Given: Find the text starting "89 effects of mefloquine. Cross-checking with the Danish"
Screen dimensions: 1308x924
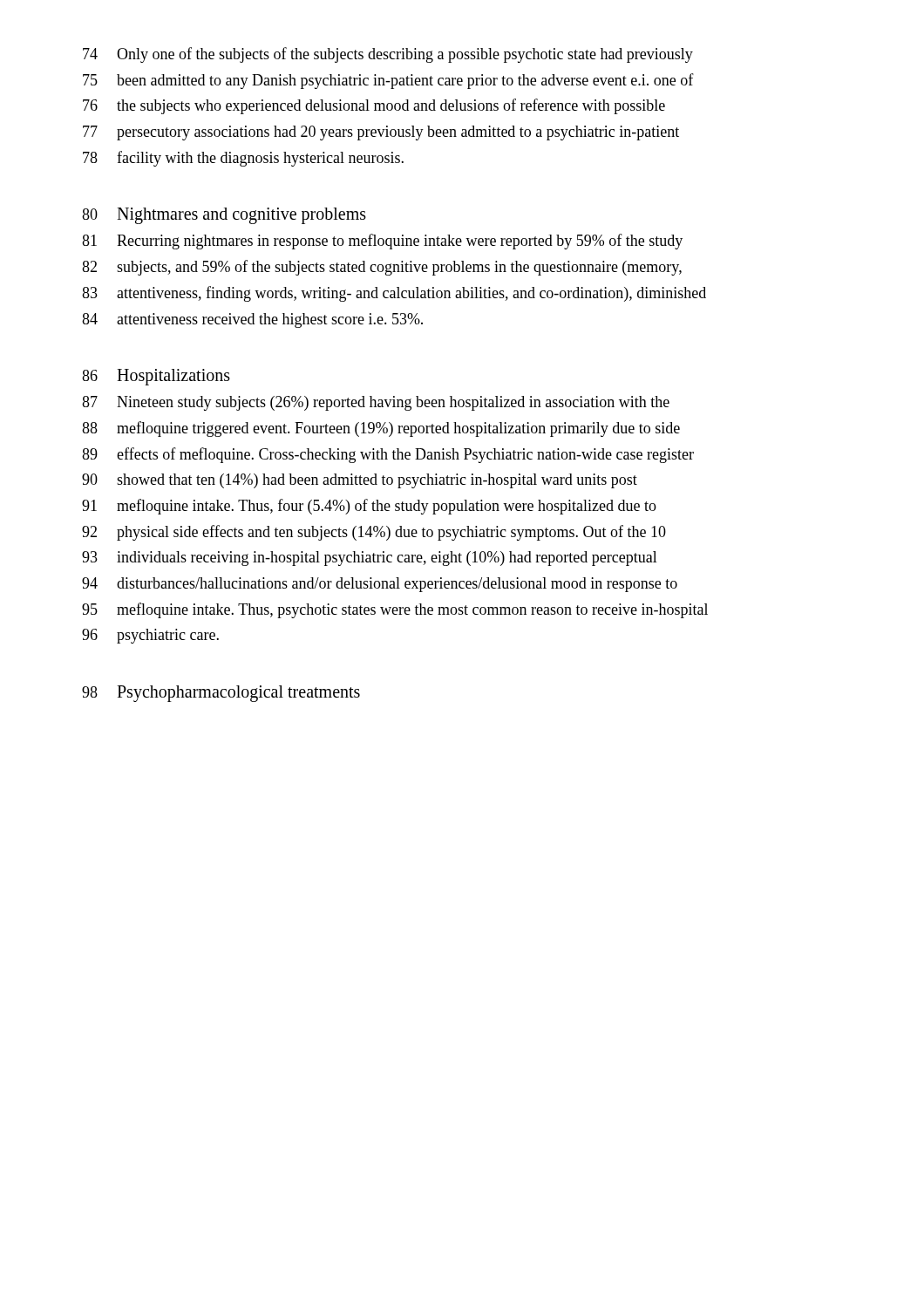Looking at the screenshot, I should click(x=462, y=455).
